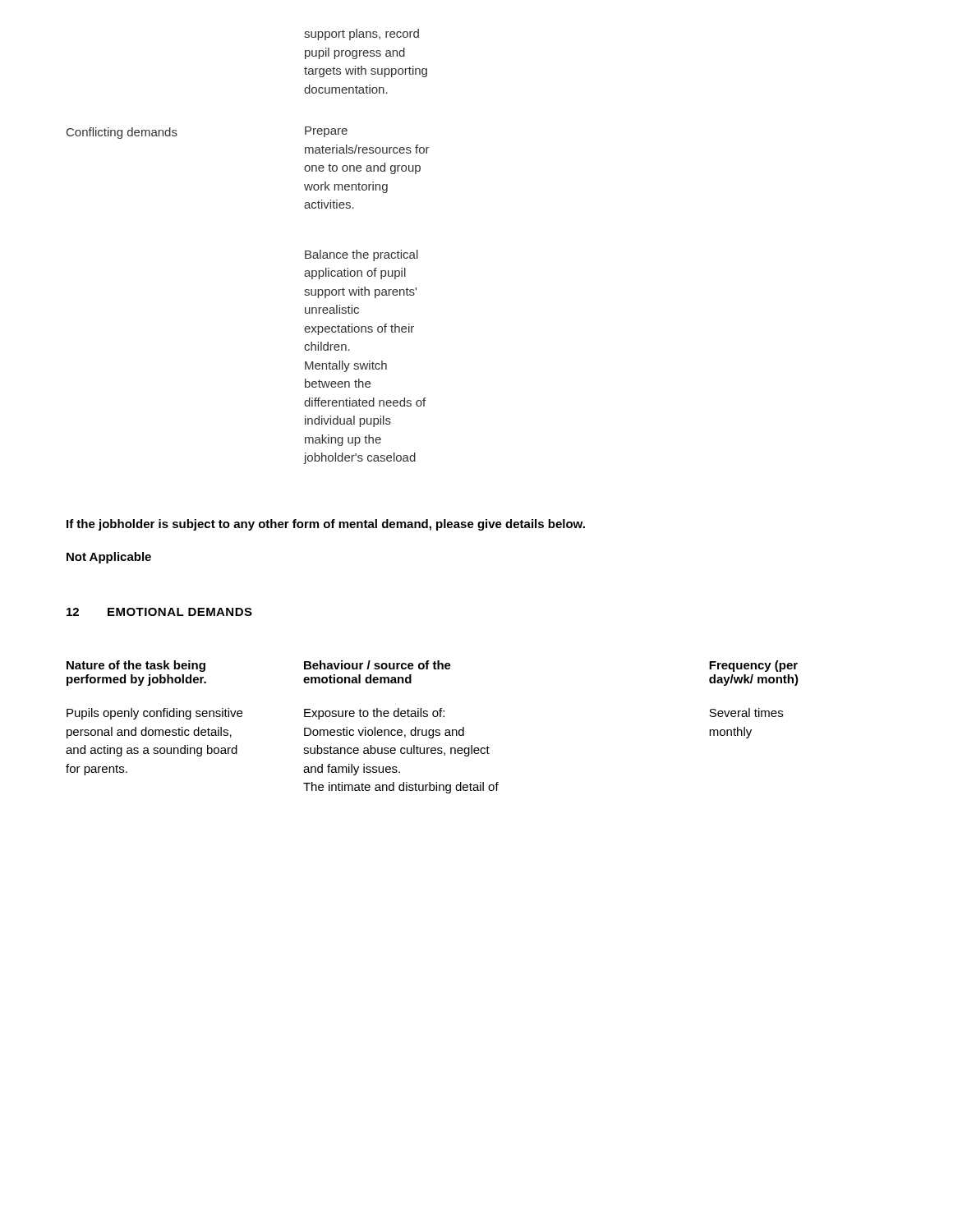Locate the block of text that opens with "support plans, record pupil progress and targets"
953x1232 pixels.
pyautogui.click(x=361, y=34)
